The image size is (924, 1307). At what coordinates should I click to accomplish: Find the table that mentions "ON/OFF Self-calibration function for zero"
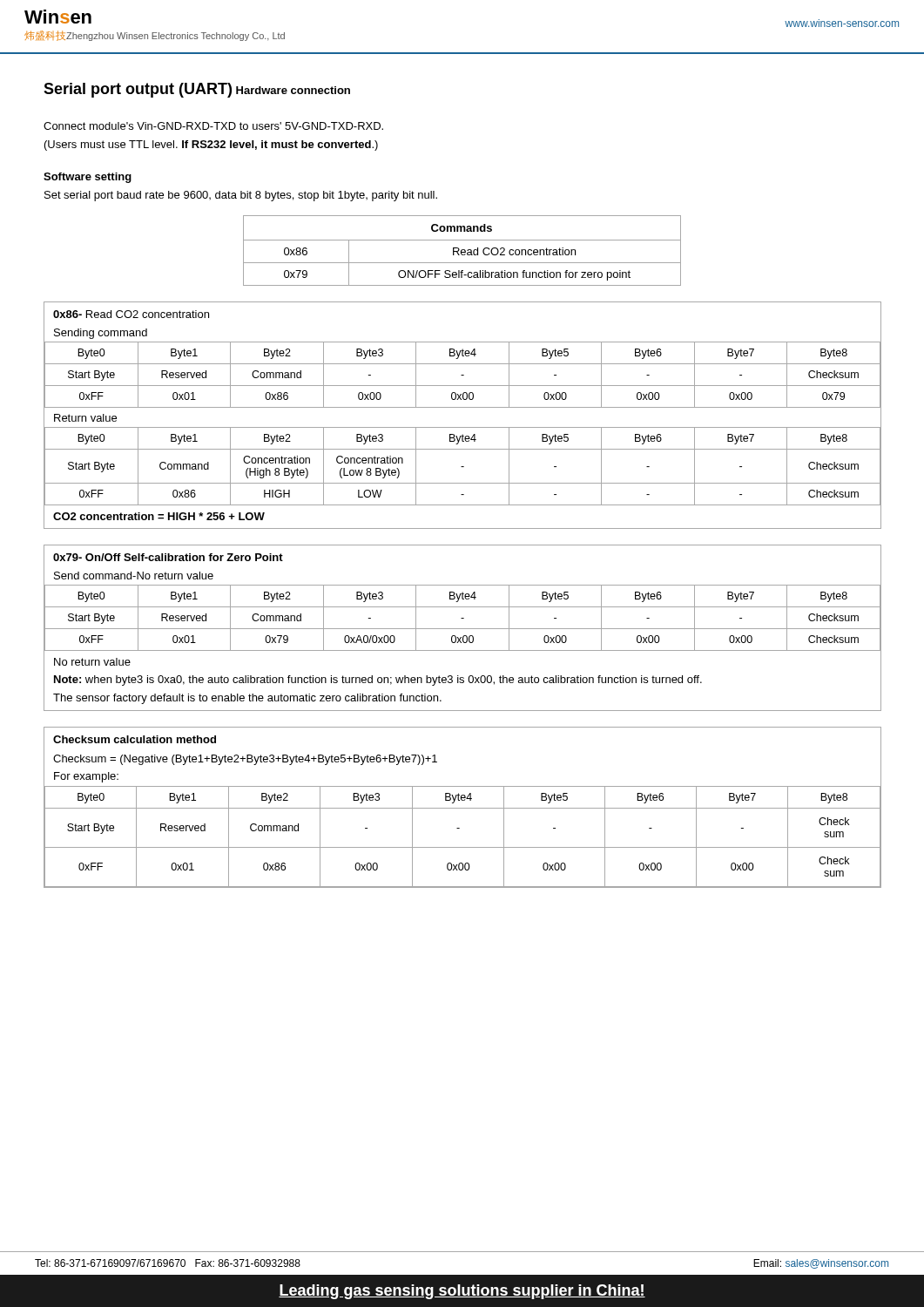click(462, 251)
